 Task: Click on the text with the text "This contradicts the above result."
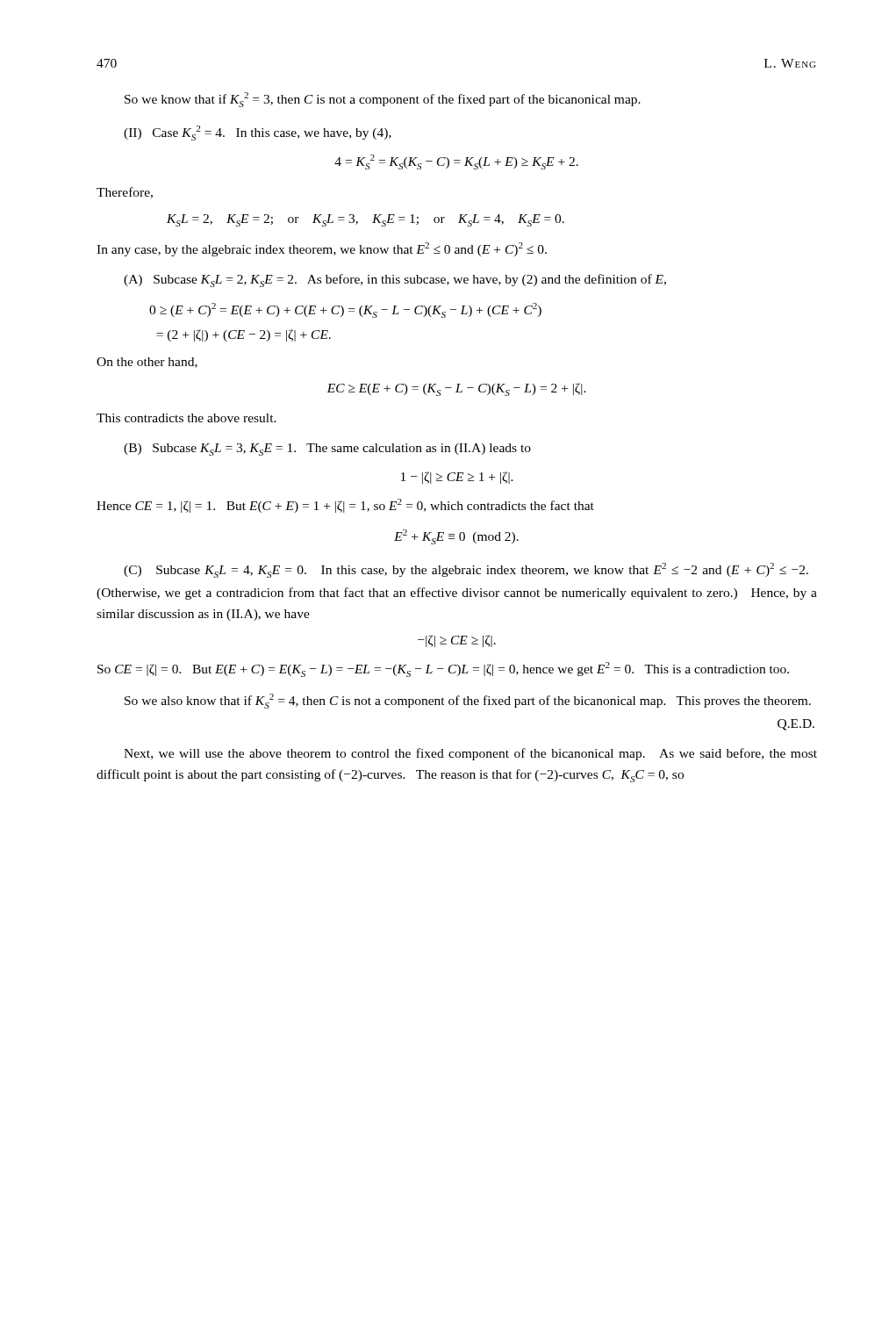click(187, 418)
